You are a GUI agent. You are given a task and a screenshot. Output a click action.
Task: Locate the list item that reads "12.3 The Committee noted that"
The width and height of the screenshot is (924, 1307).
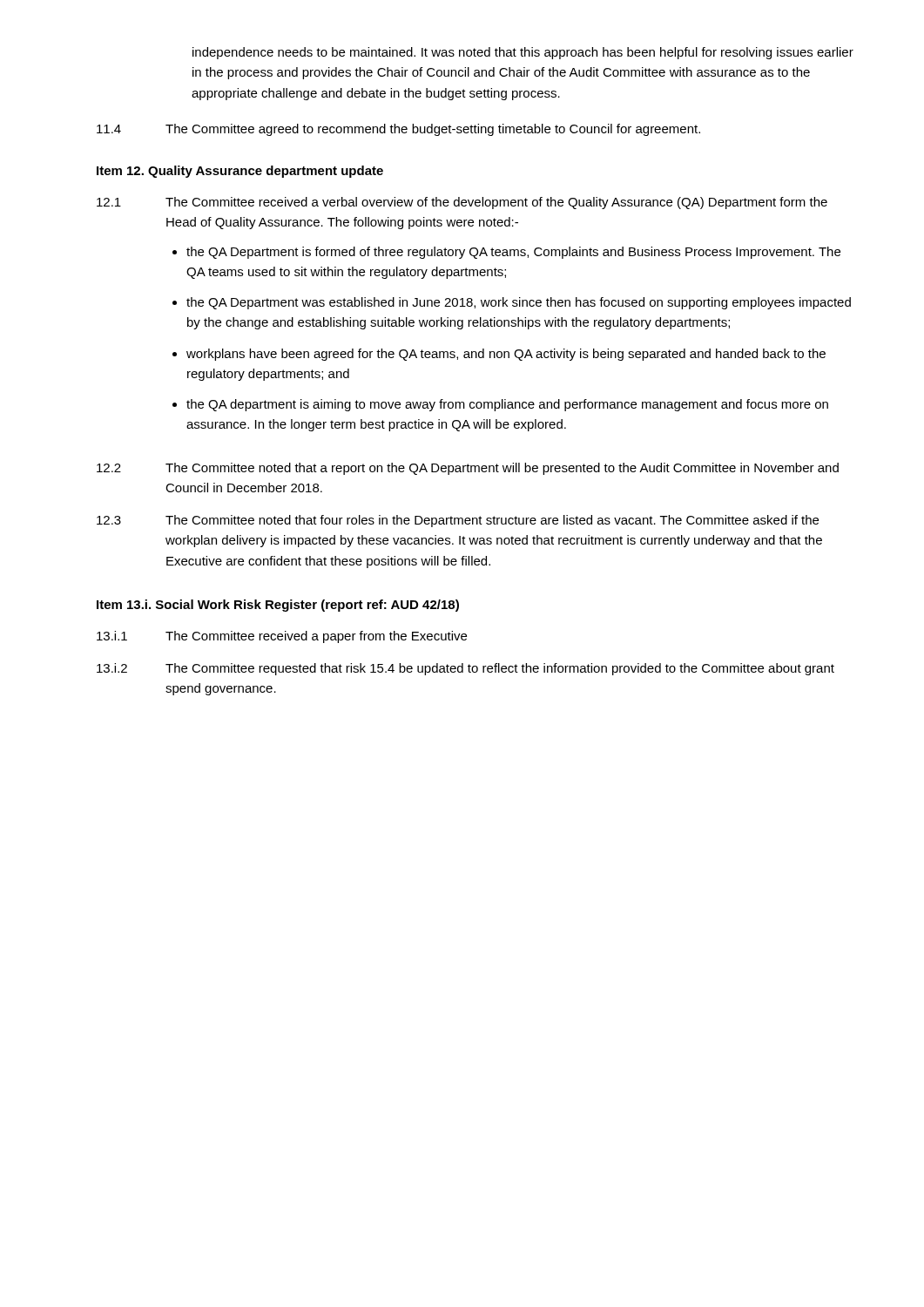click(x=475, y=540)
